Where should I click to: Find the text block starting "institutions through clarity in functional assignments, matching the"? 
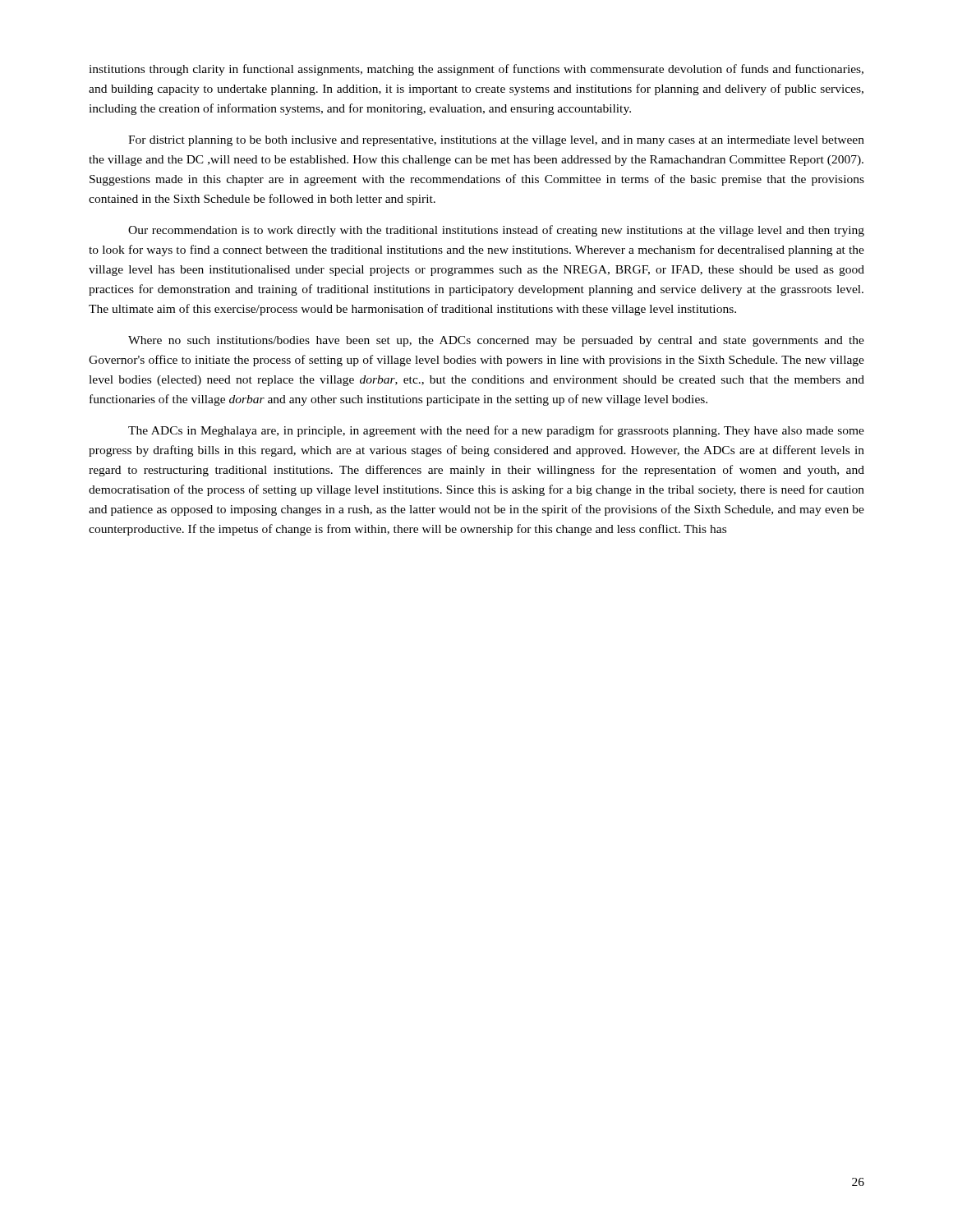coord(476,299)
